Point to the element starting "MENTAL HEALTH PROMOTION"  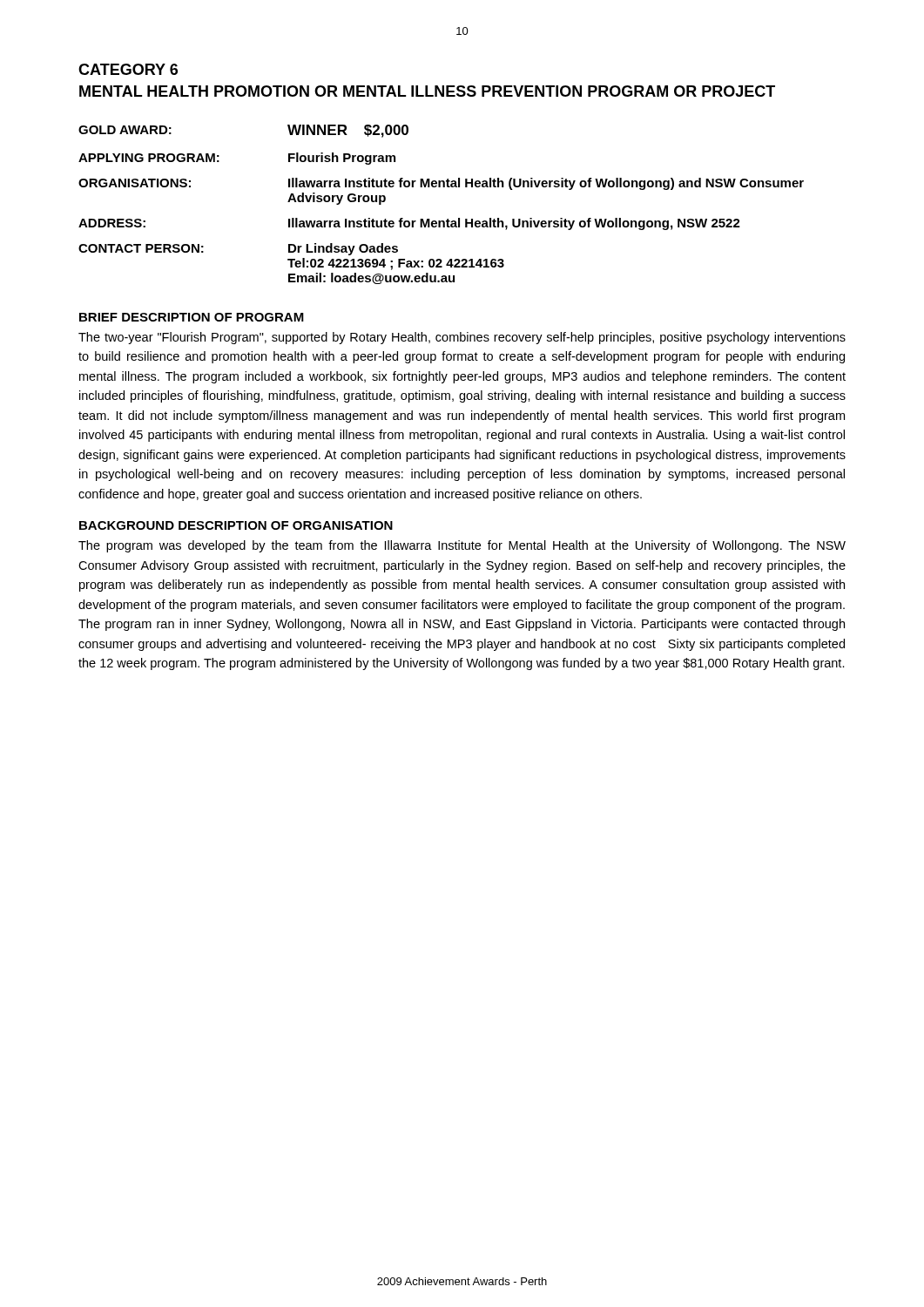427,91
